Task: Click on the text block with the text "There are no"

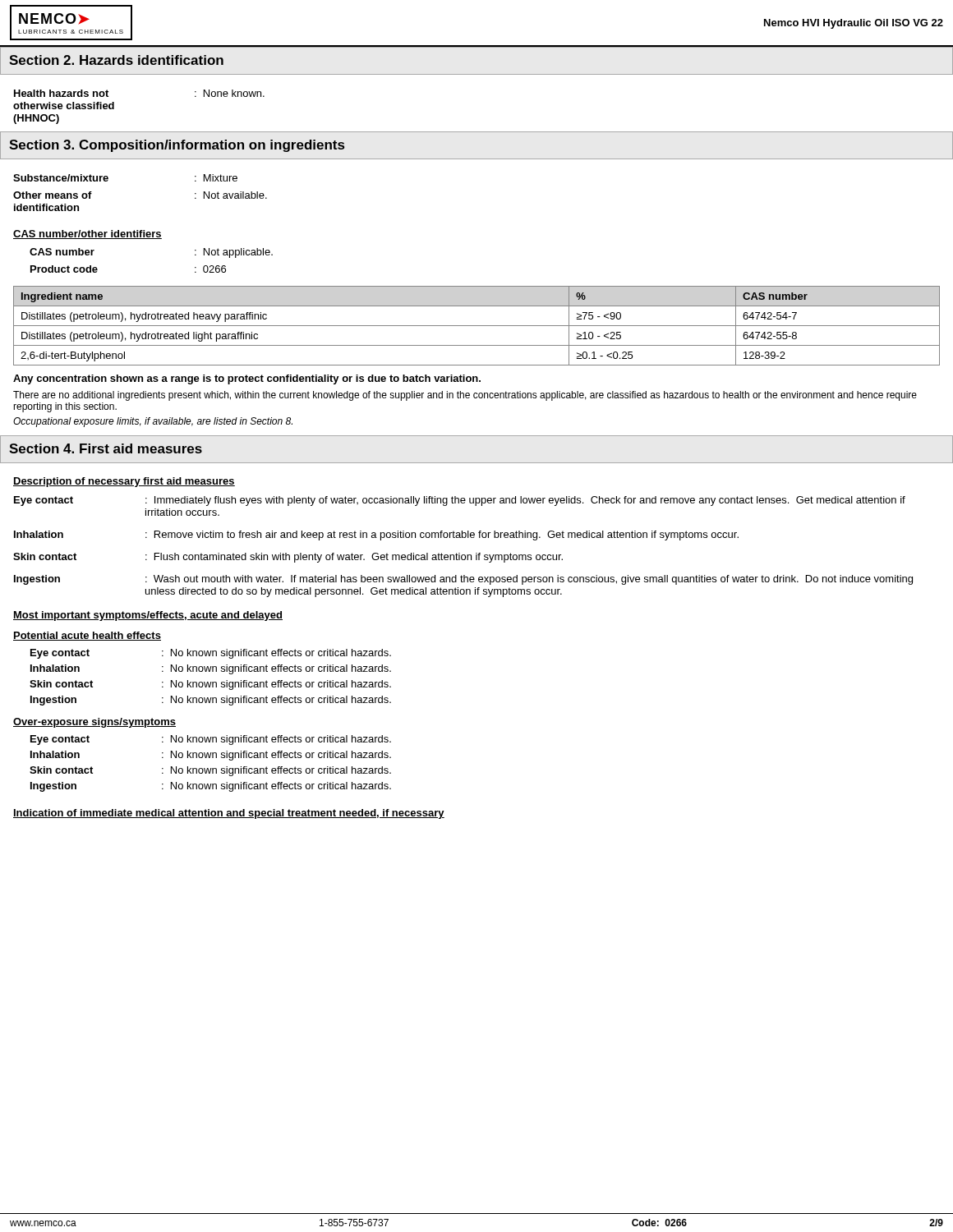Action: (465, 401)
